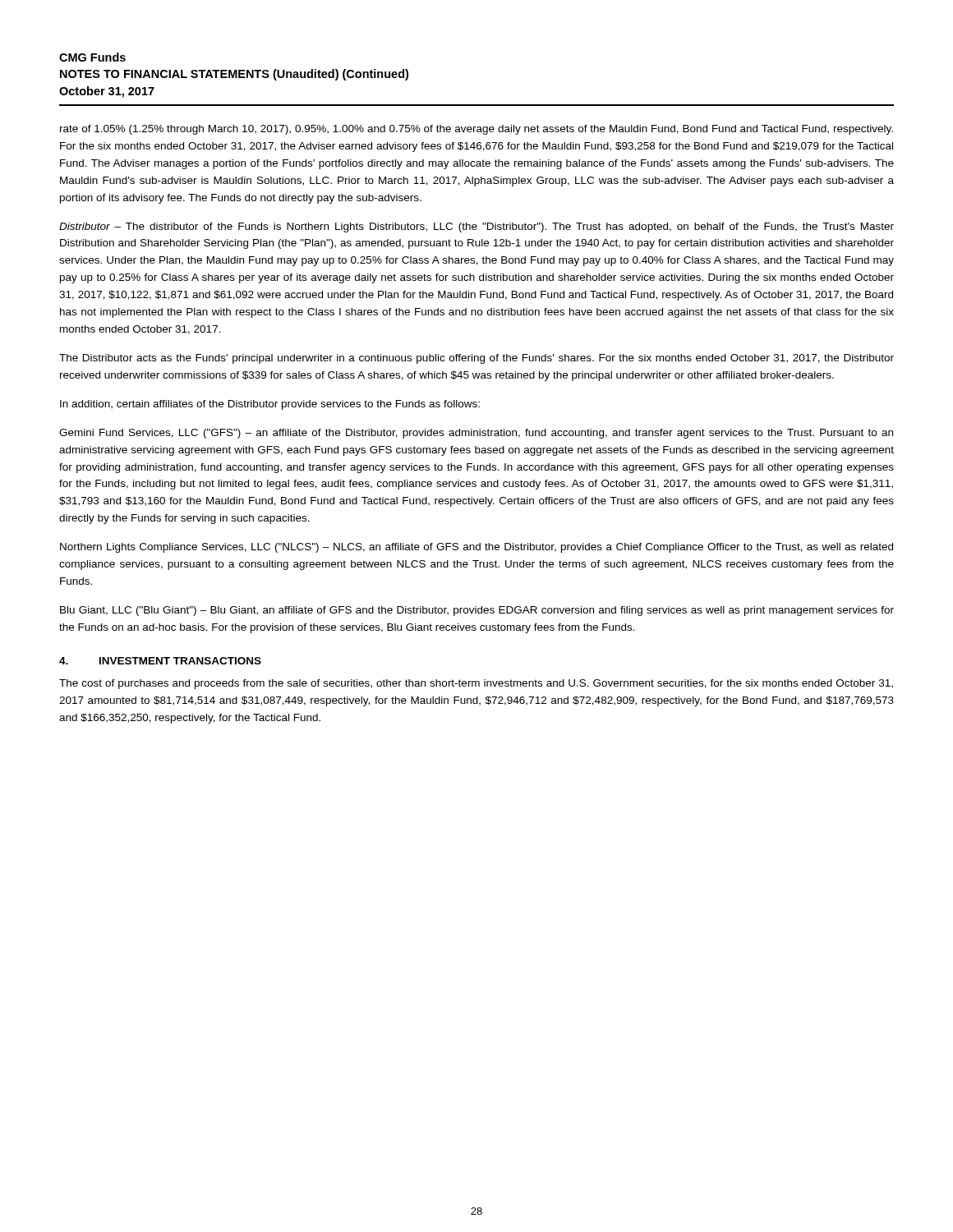Point to the block beginning "Distributor – The distributor of the Funds is"
The image size is (953, 1232).
[x=476, y=277]
